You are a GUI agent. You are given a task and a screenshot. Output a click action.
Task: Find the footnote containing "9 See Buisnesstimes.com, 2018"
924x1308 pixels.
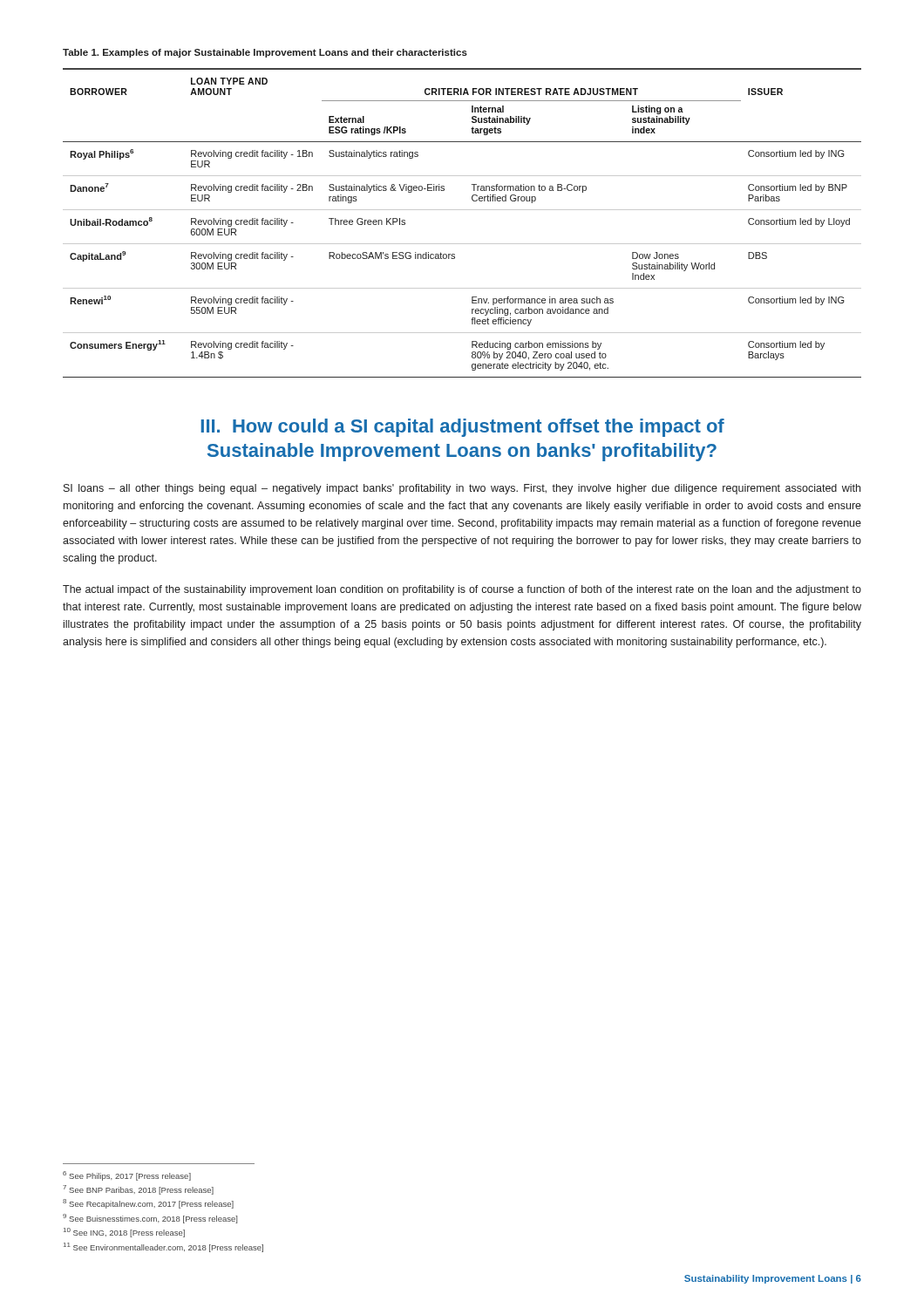pos(150,1218)
